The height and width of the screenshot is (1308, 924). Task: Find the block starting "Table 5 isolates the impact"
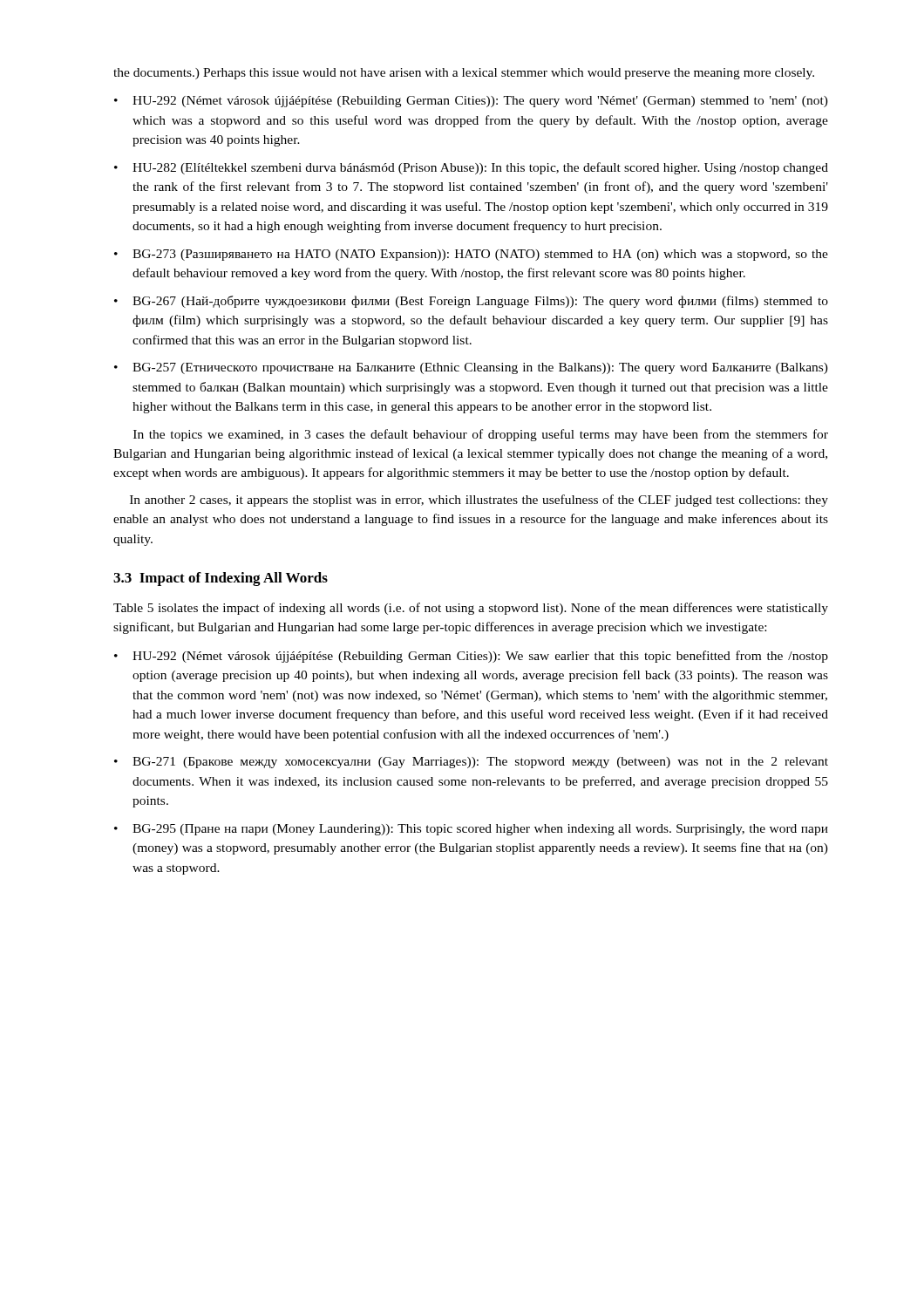point(471,617)
